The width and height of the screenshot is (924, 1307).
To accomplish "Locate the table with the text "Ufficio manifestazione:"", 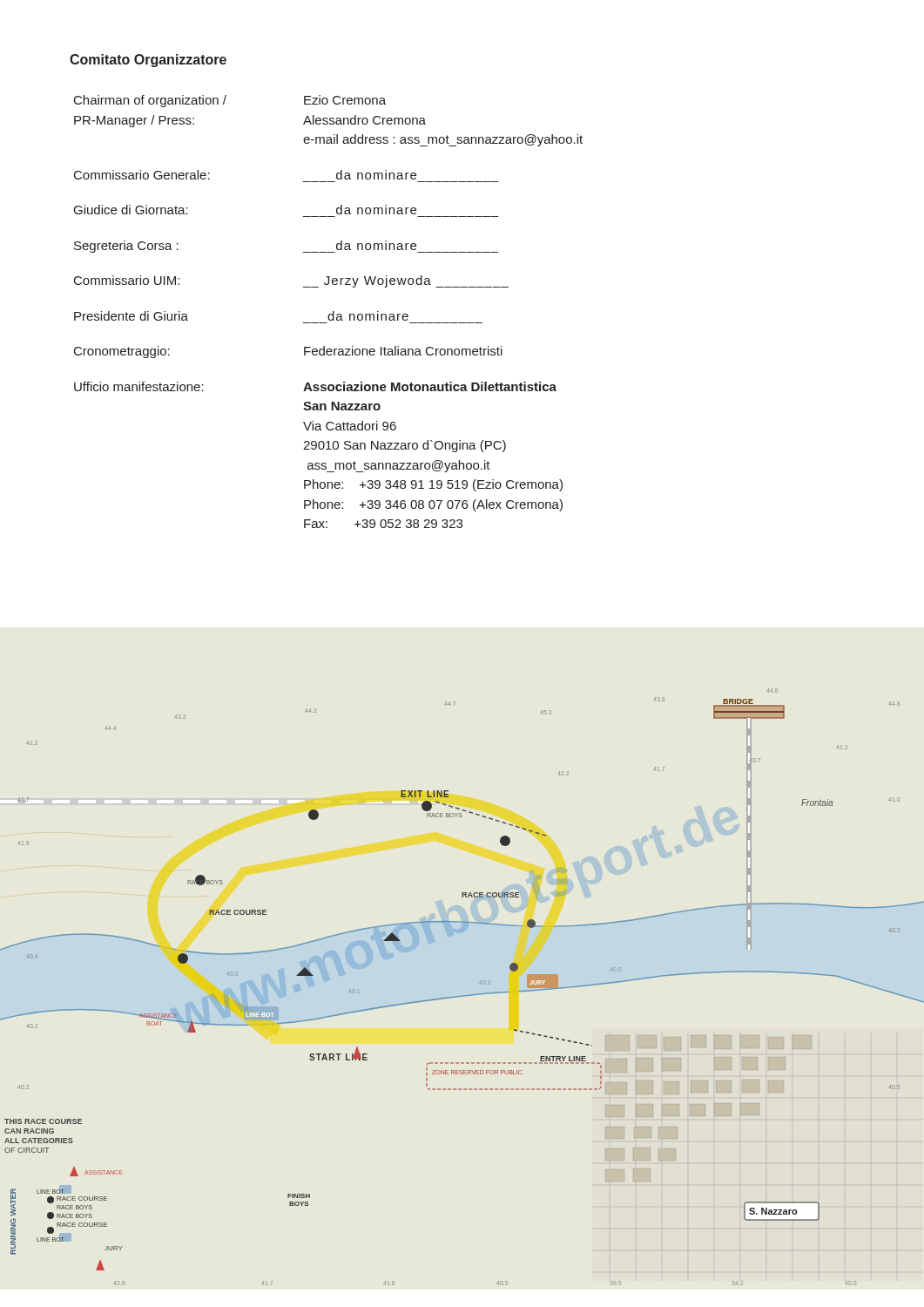I will tap(471, 312).
